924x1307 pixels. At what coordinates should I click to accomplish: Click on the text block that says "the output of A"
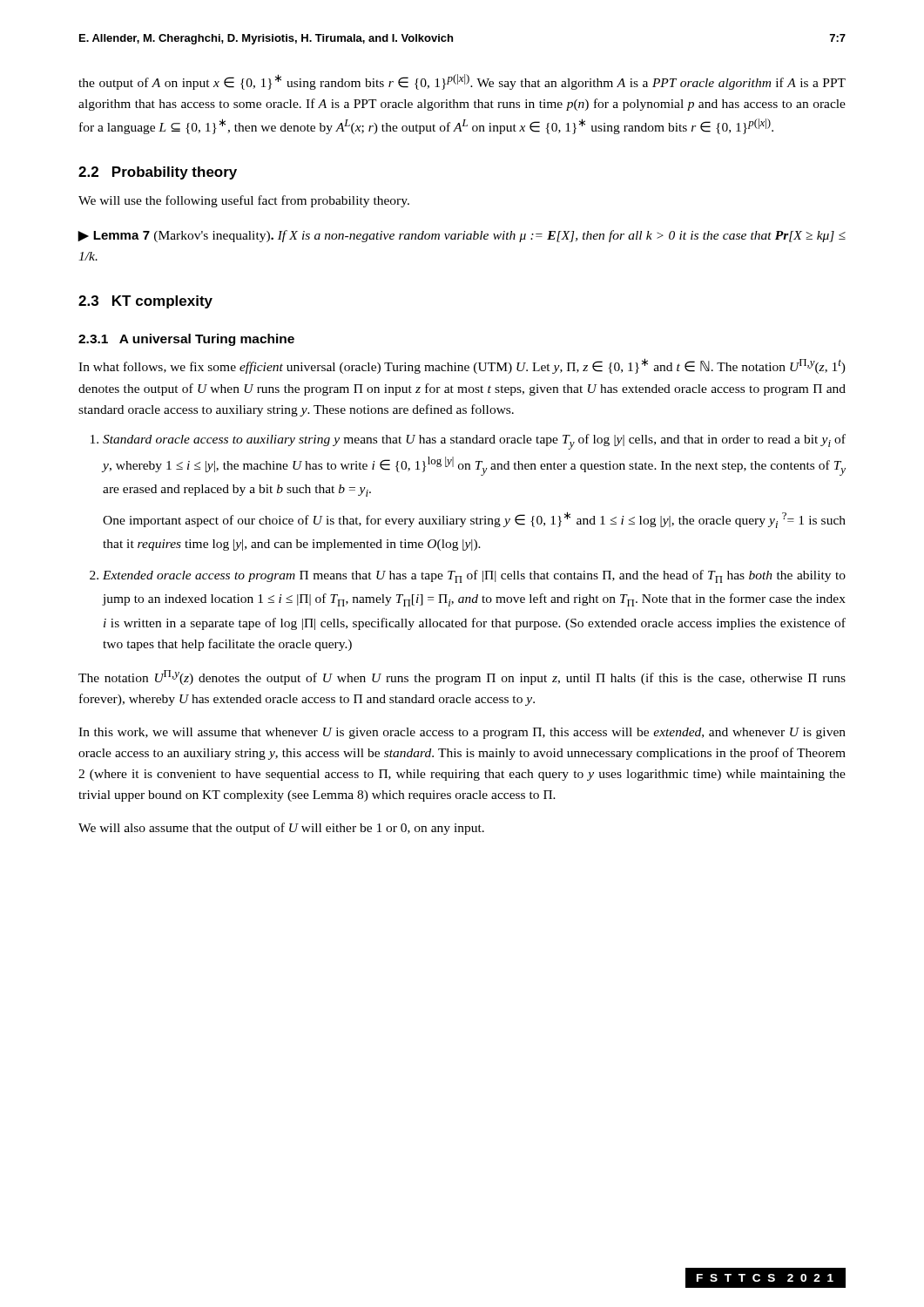pos(462,104)
